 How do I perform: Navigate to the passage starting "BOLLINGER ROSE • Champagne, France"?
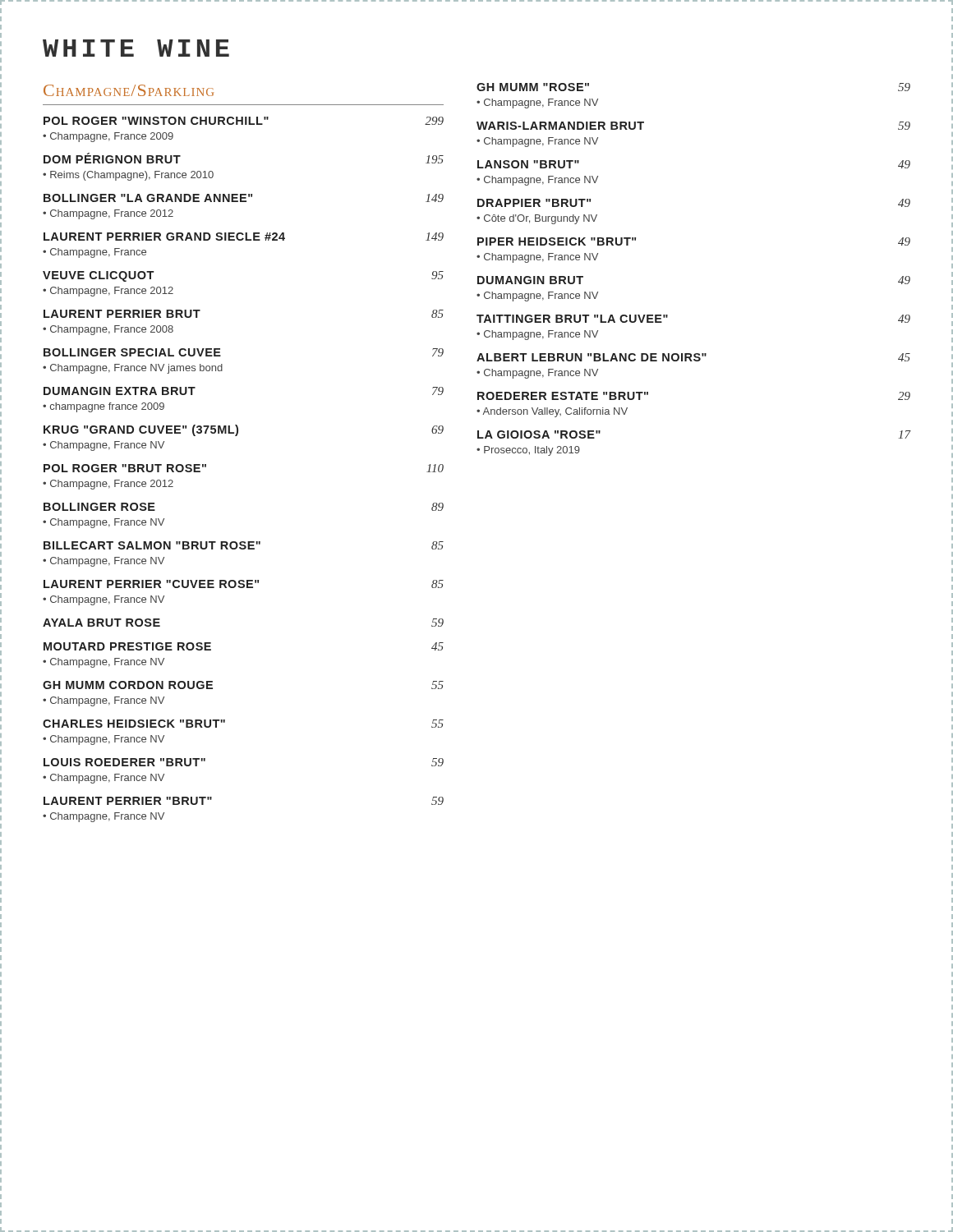coord(103,506)
